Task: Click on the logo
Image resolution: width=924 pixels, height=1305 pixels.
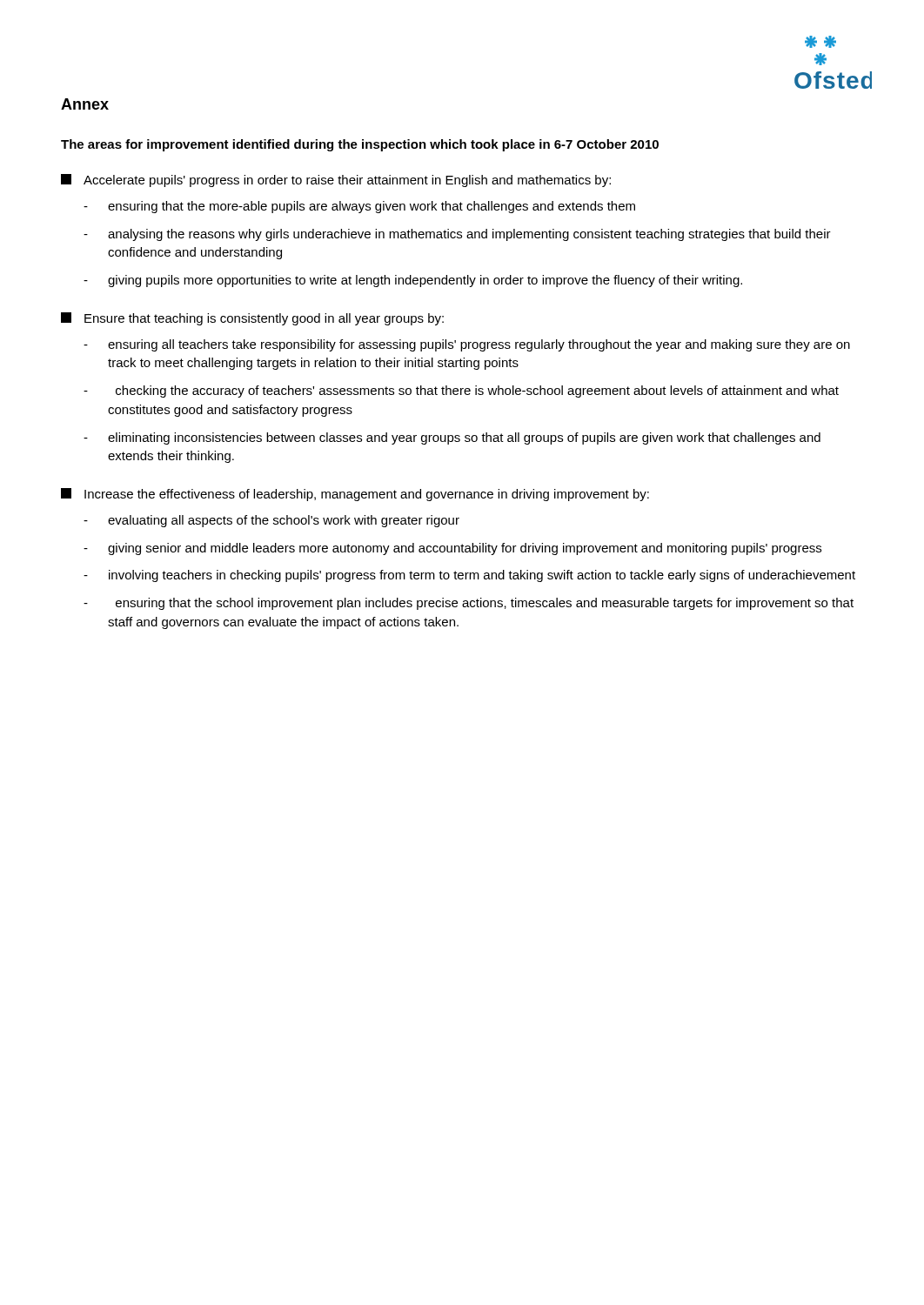Action: pyautogui.click(x=833, y=67)
